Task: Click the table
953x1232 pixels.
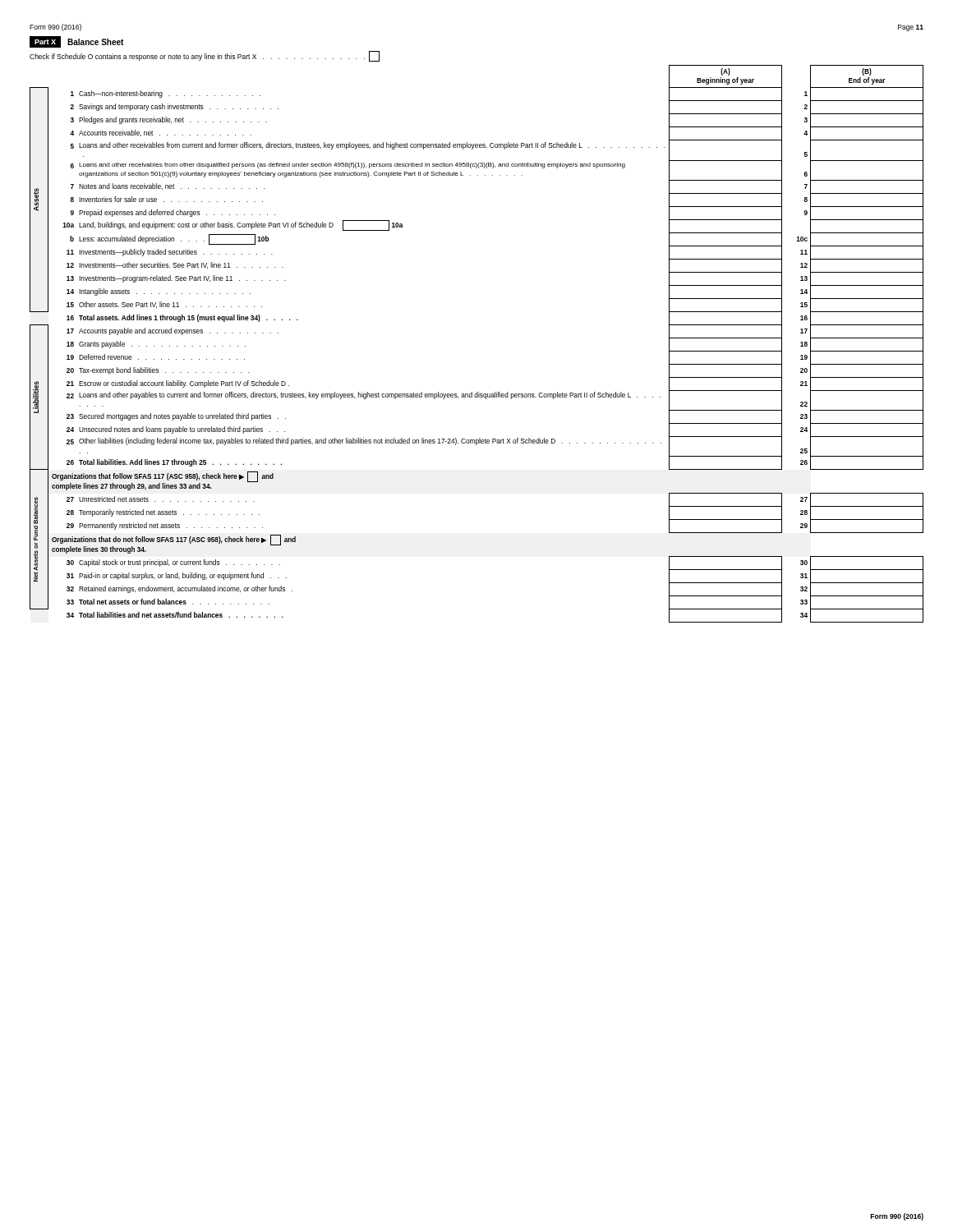Action: [x=476, y=344]
